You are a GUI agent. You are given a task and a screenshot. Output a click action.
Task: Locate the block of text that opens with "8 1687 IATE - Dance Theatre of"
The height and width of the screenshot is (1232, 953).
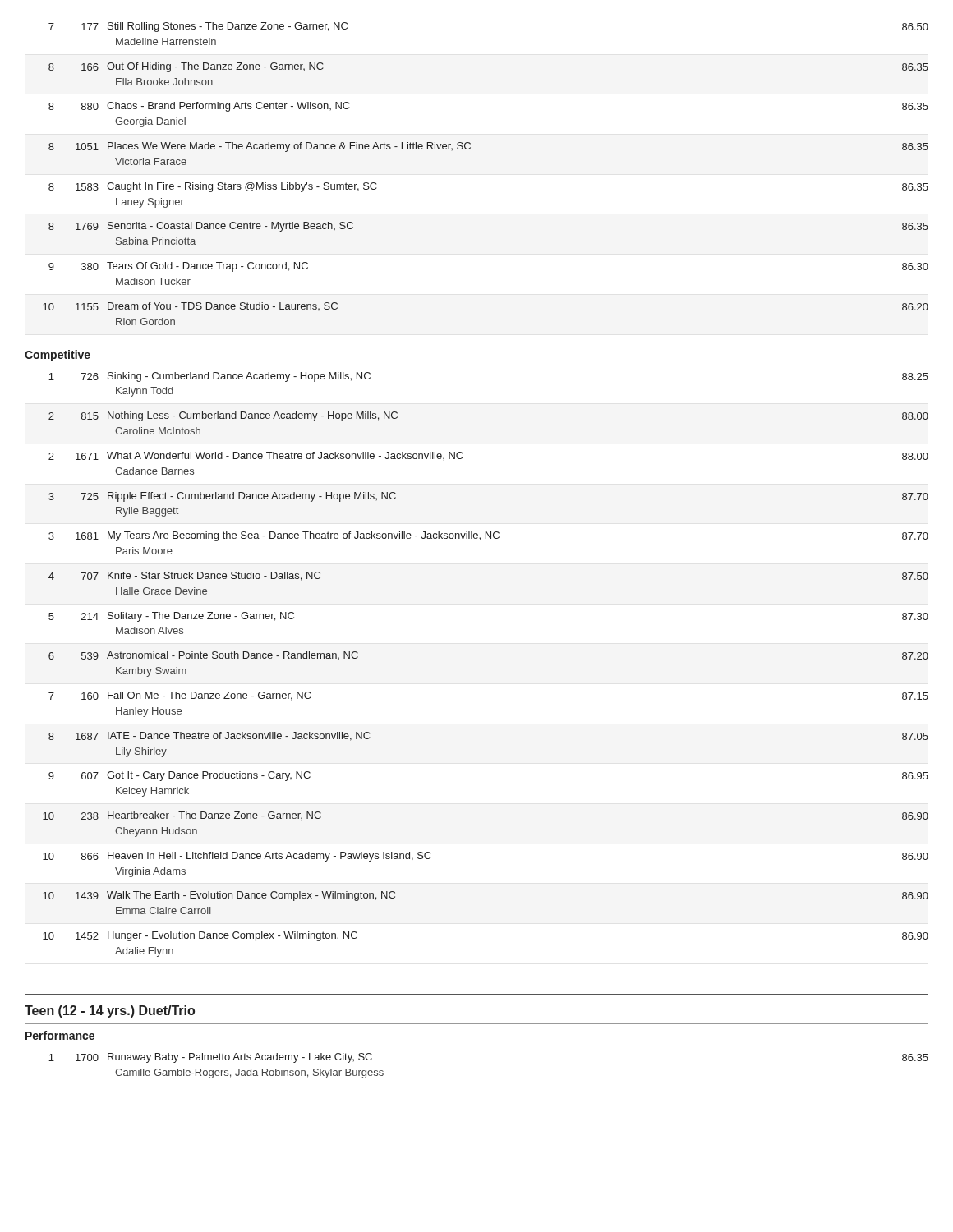[228, 736]
